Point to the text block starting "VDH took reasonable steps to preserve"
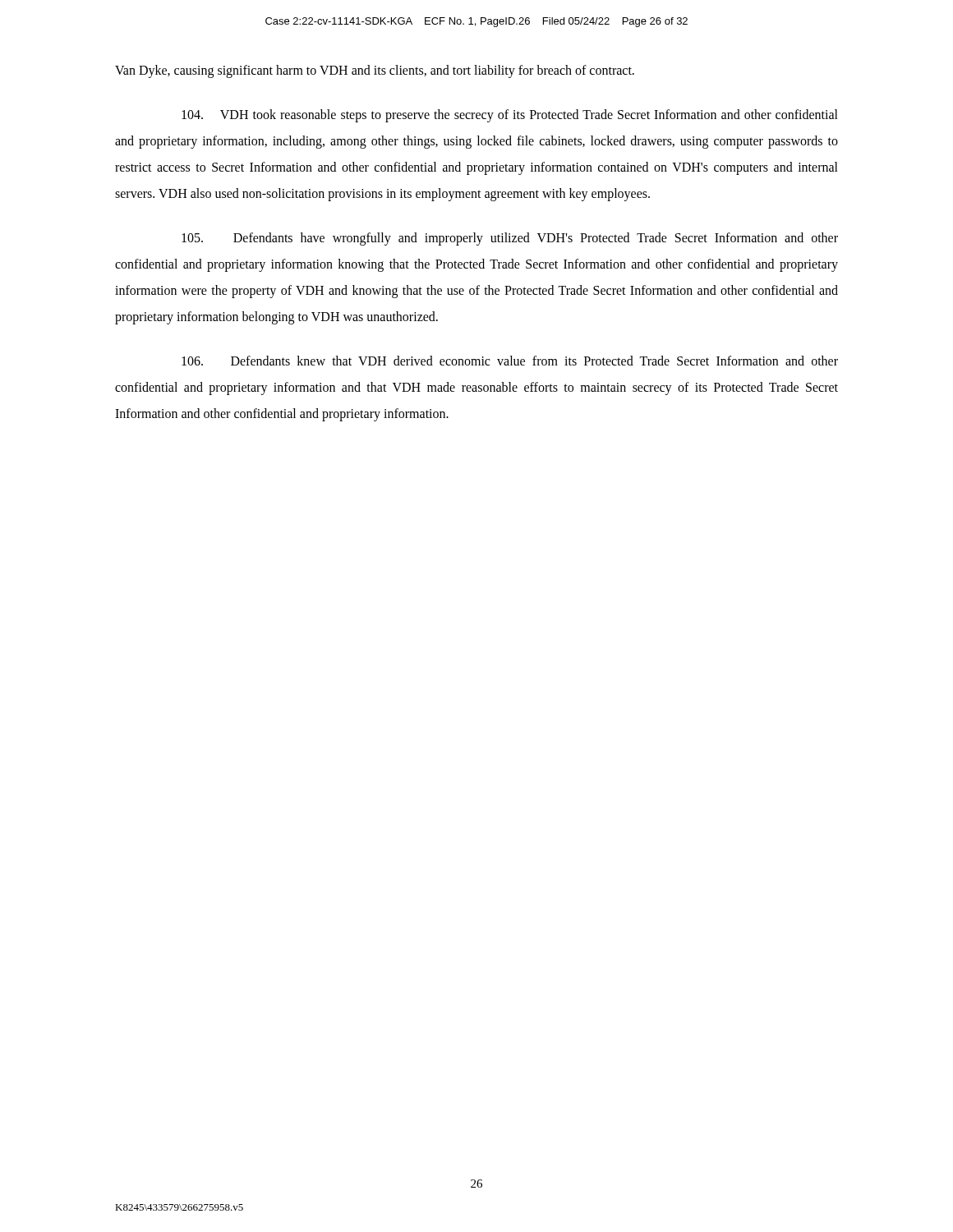The width and height of the screenshot is (953, 1232). (x=476, y=154)
